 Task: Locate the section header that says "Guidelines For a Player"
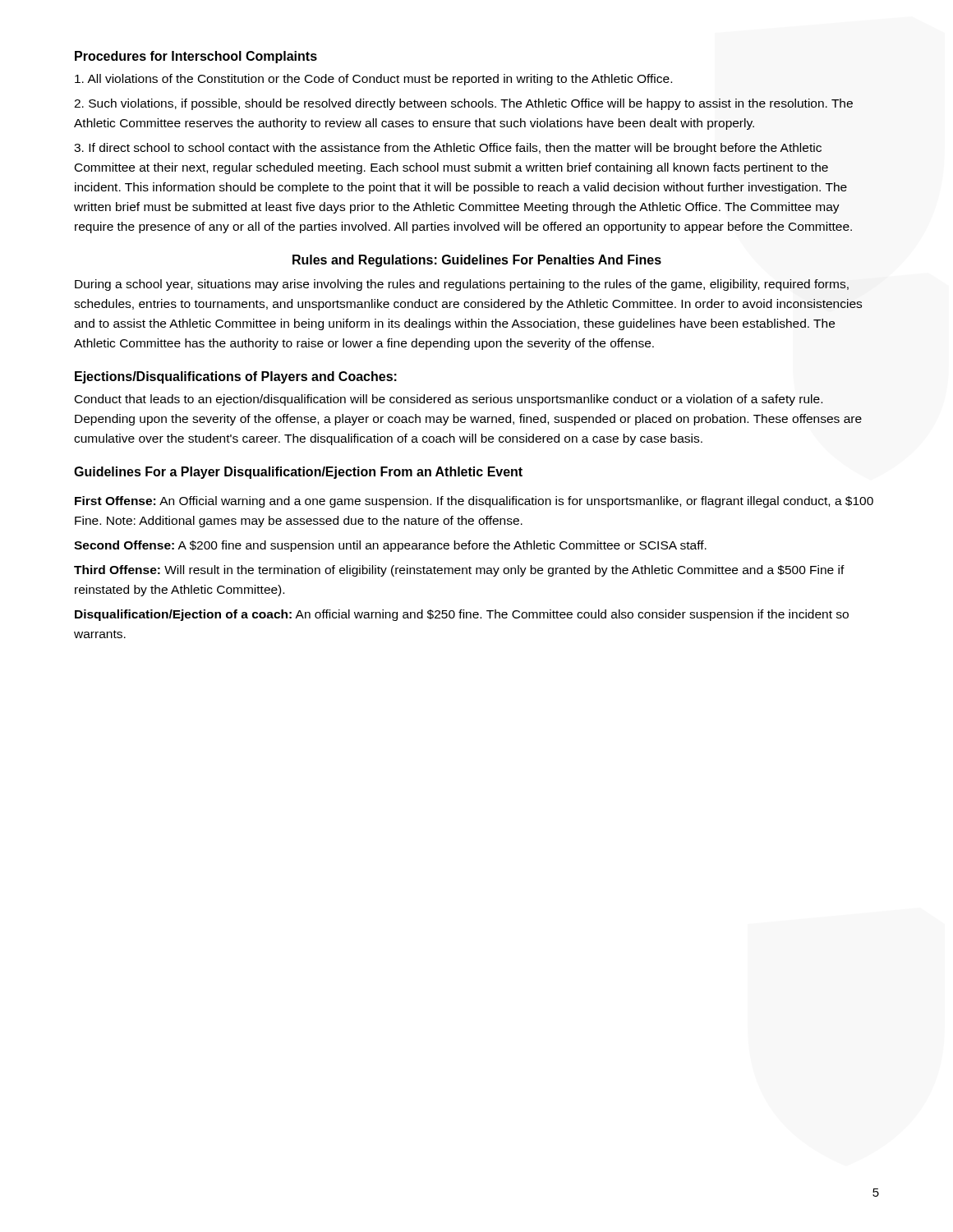(298, 472)
